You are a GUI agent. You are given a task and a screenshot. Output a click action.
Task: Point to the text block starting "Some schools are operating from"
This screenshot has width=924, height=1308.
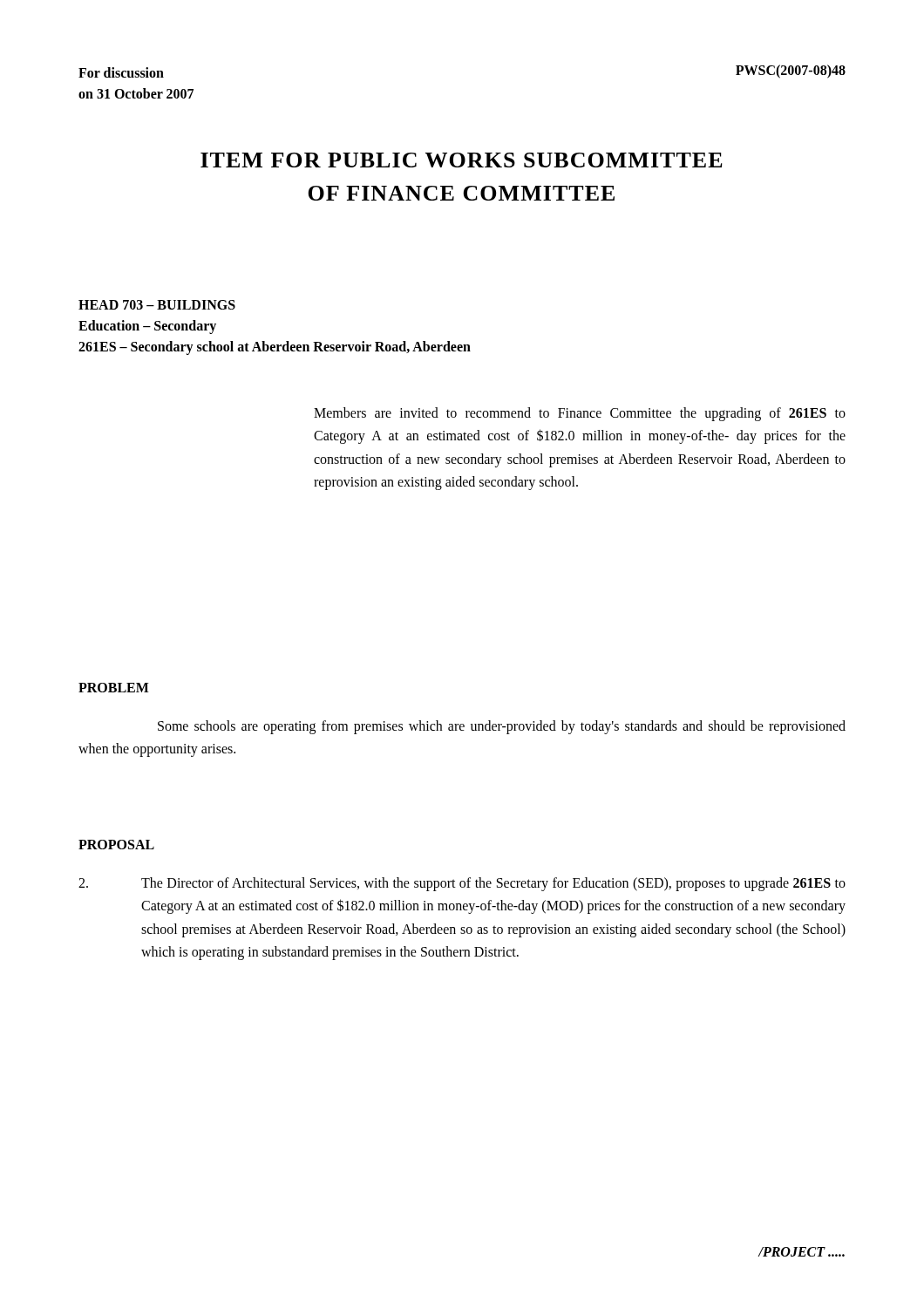pos(462,738)
